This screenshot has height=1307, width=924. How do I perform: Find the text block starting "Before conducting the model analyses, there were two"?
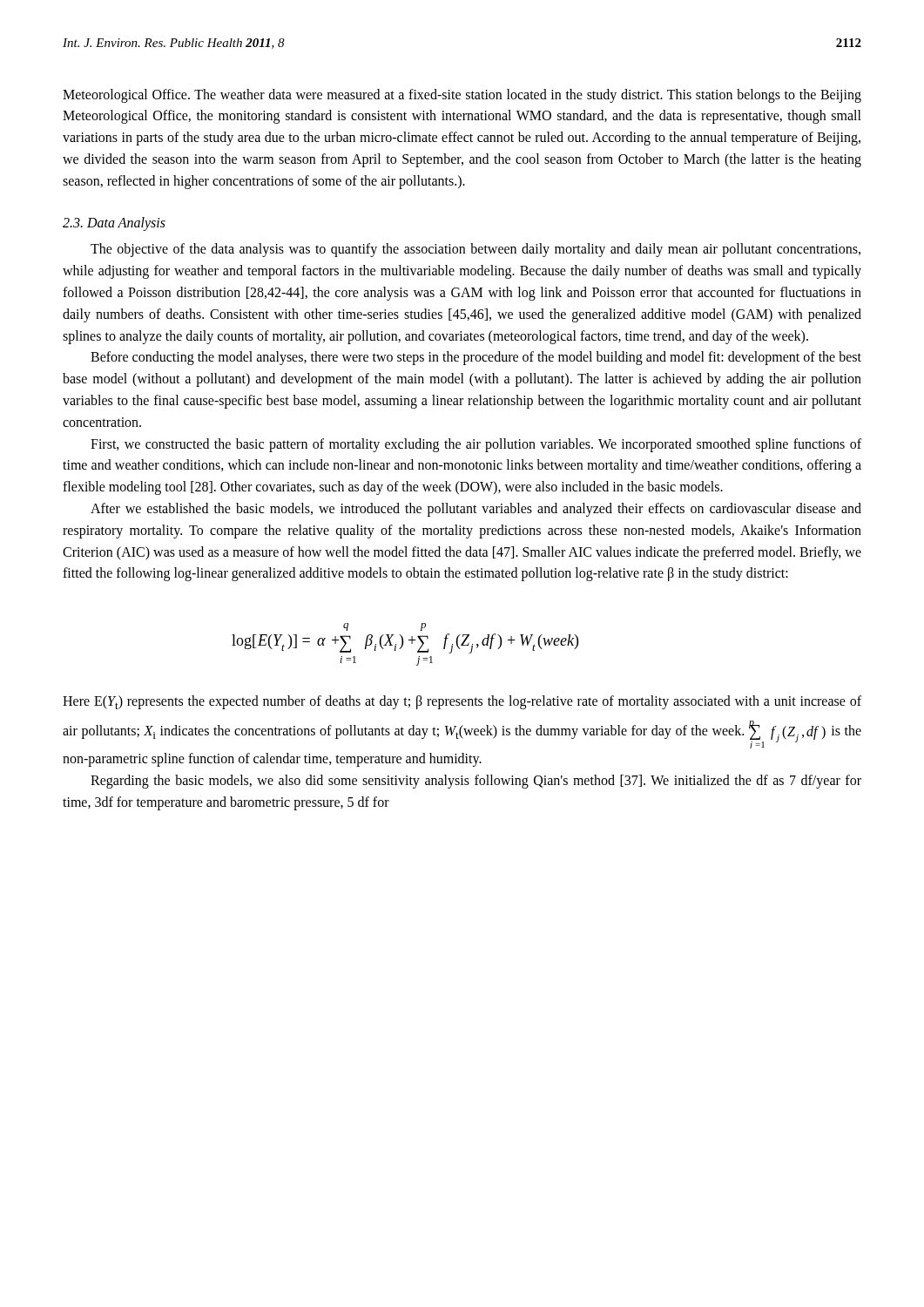point(462,390)
